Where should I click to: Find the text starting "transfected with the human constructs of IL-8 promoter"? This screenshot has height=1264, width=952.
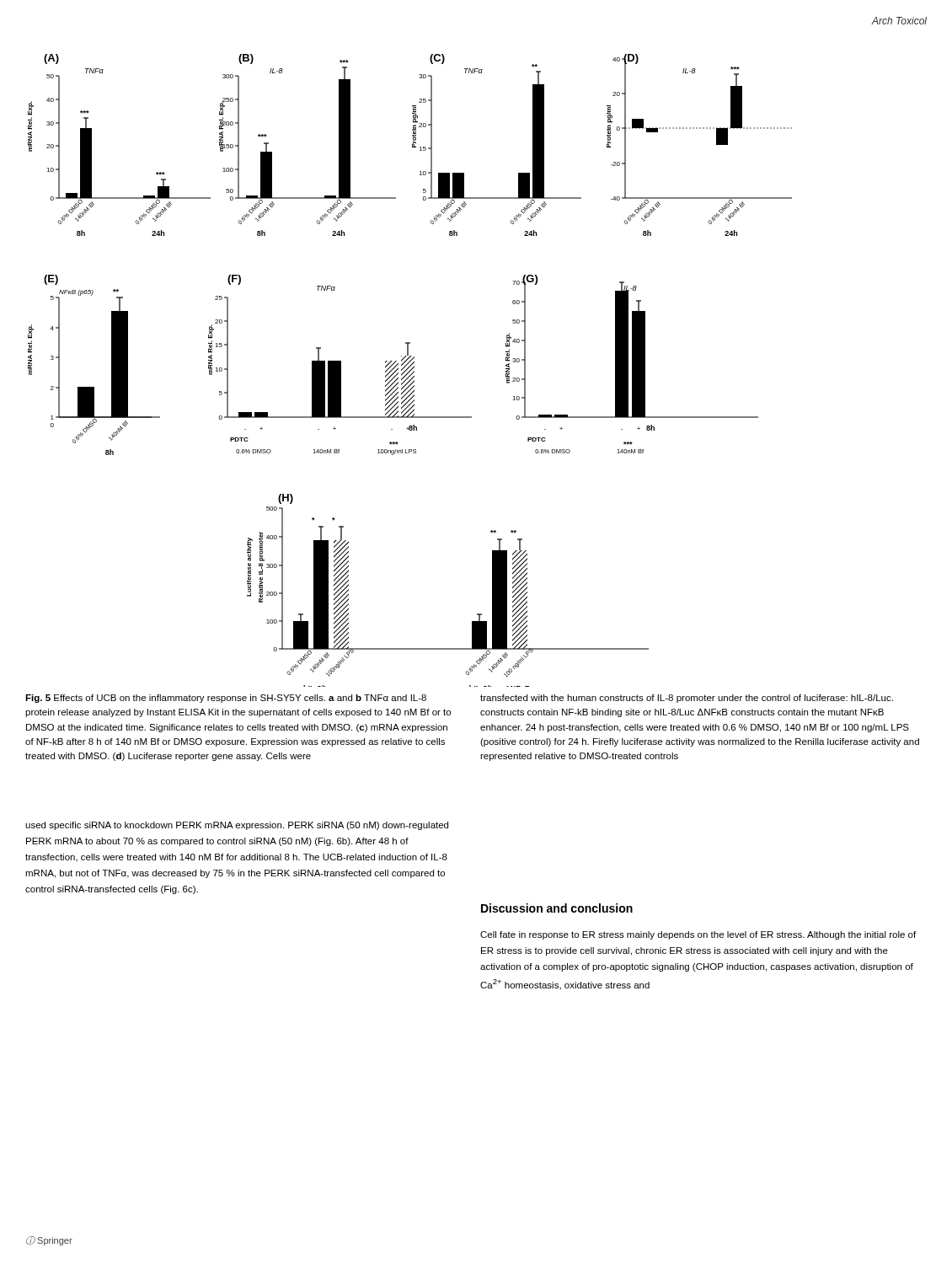click(x=700, y=727)
